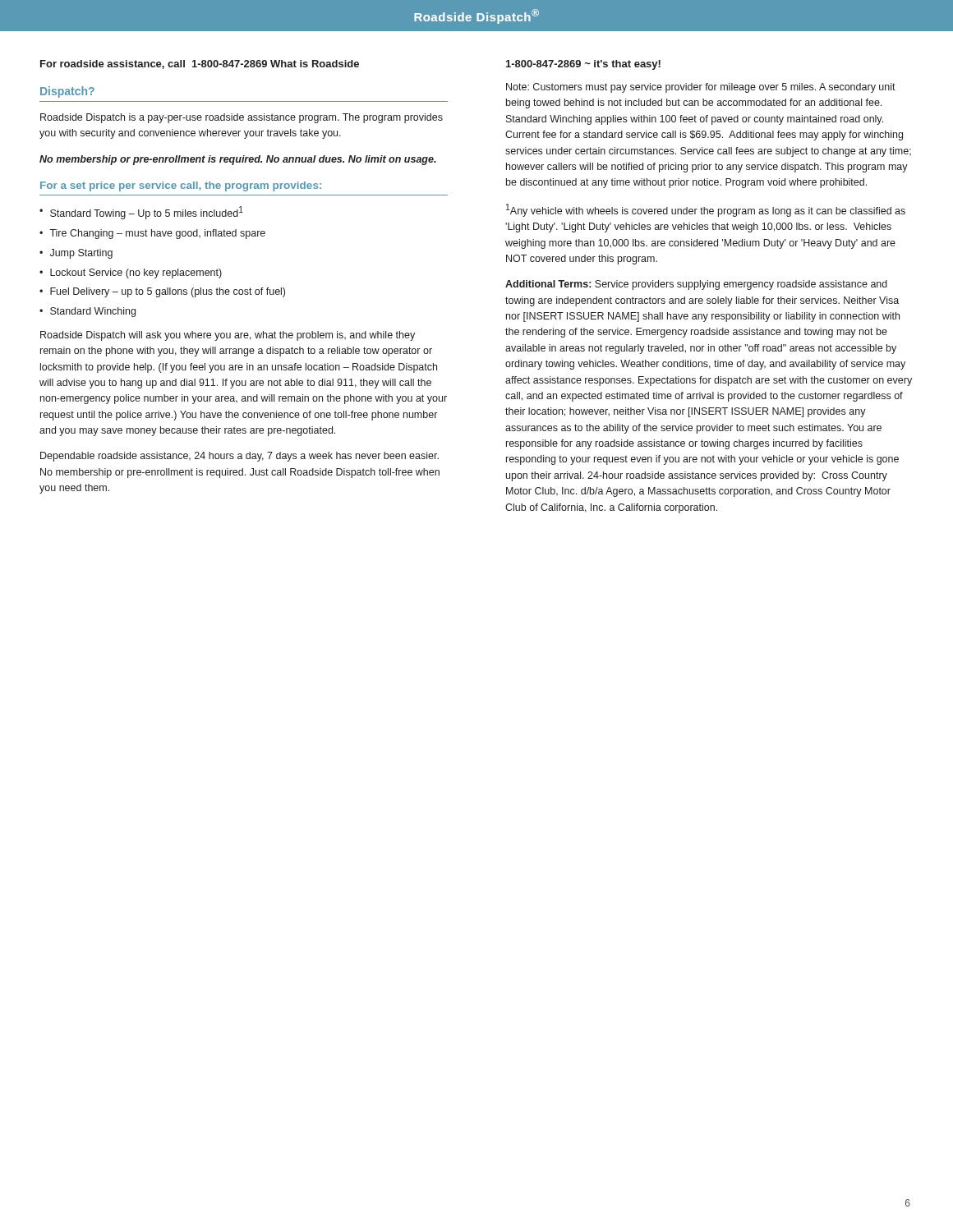953x1232 pixels.
Task: Locate the text block with the text "Dependable roadside assistance, 24 hours a day,"
Action: point(240,472)
